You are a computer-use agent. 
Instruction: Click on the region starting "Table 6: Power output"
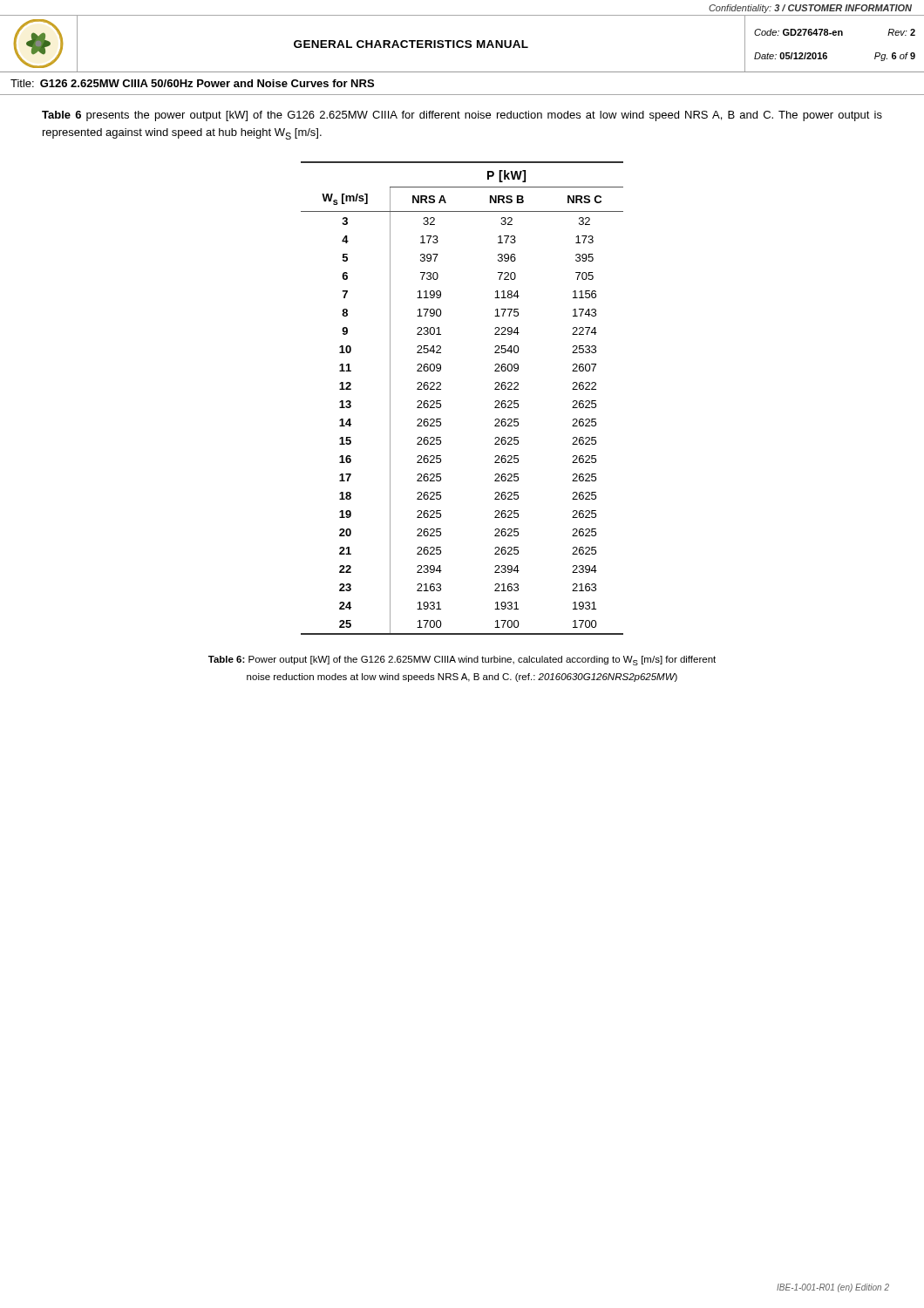point(462,668)
